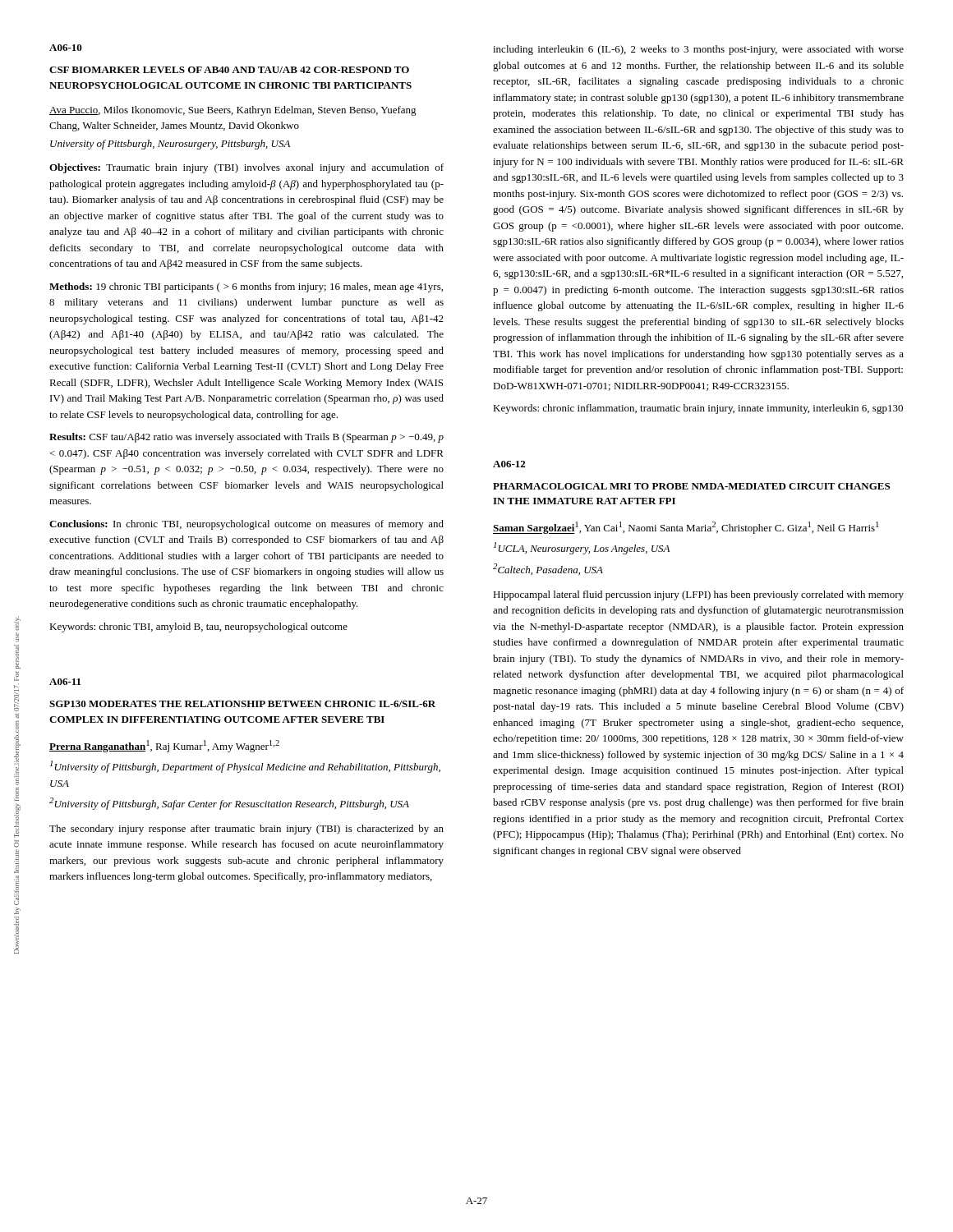Click on the text block that reads "Ava Puccio, Milos Ikonomovic, Sue Beers, Kathryn Edelman,"

point(233,117)
